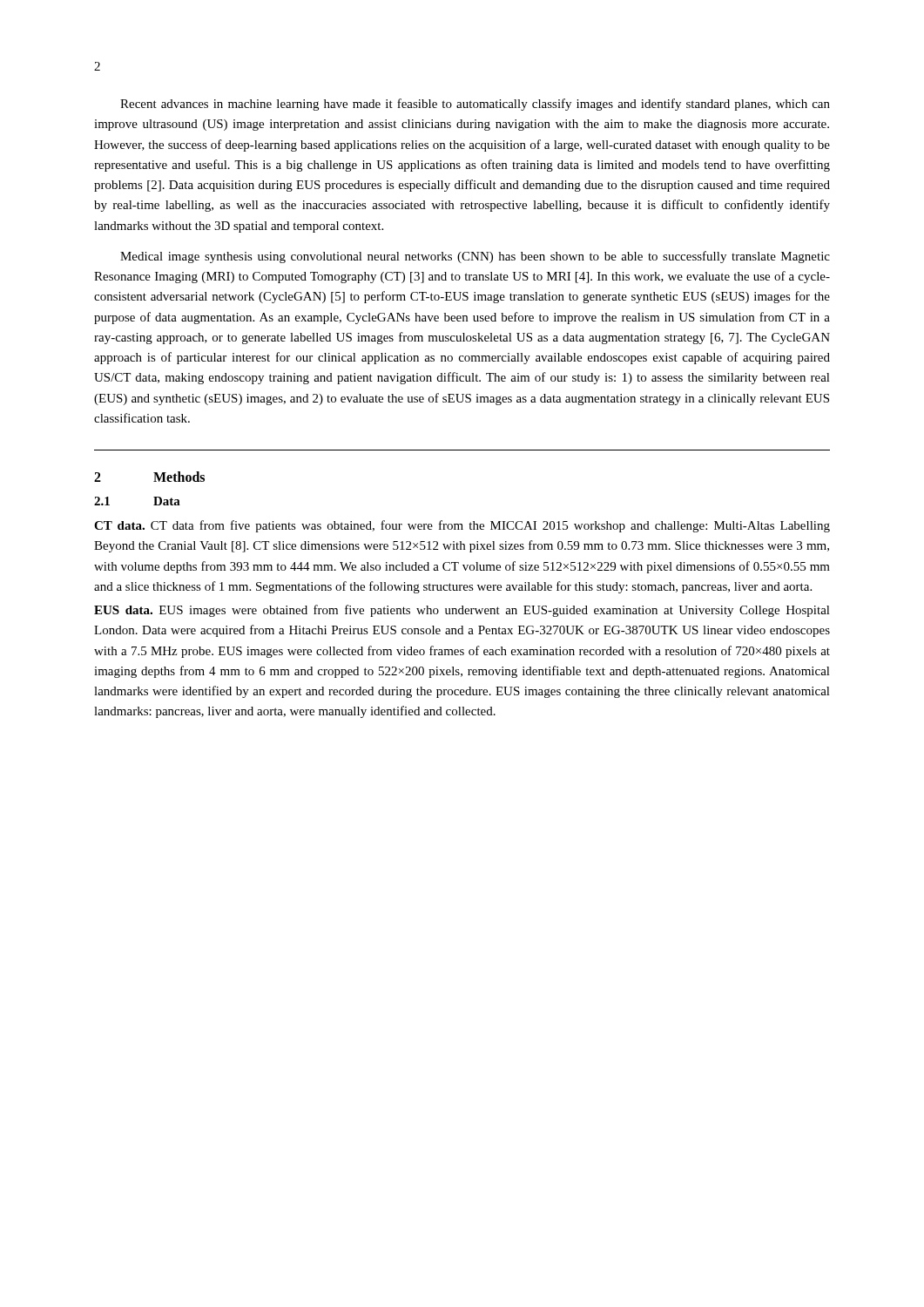Find the block starting "2.1 Data"
Screen dimensions: 1307x924
tap(97, 501)
